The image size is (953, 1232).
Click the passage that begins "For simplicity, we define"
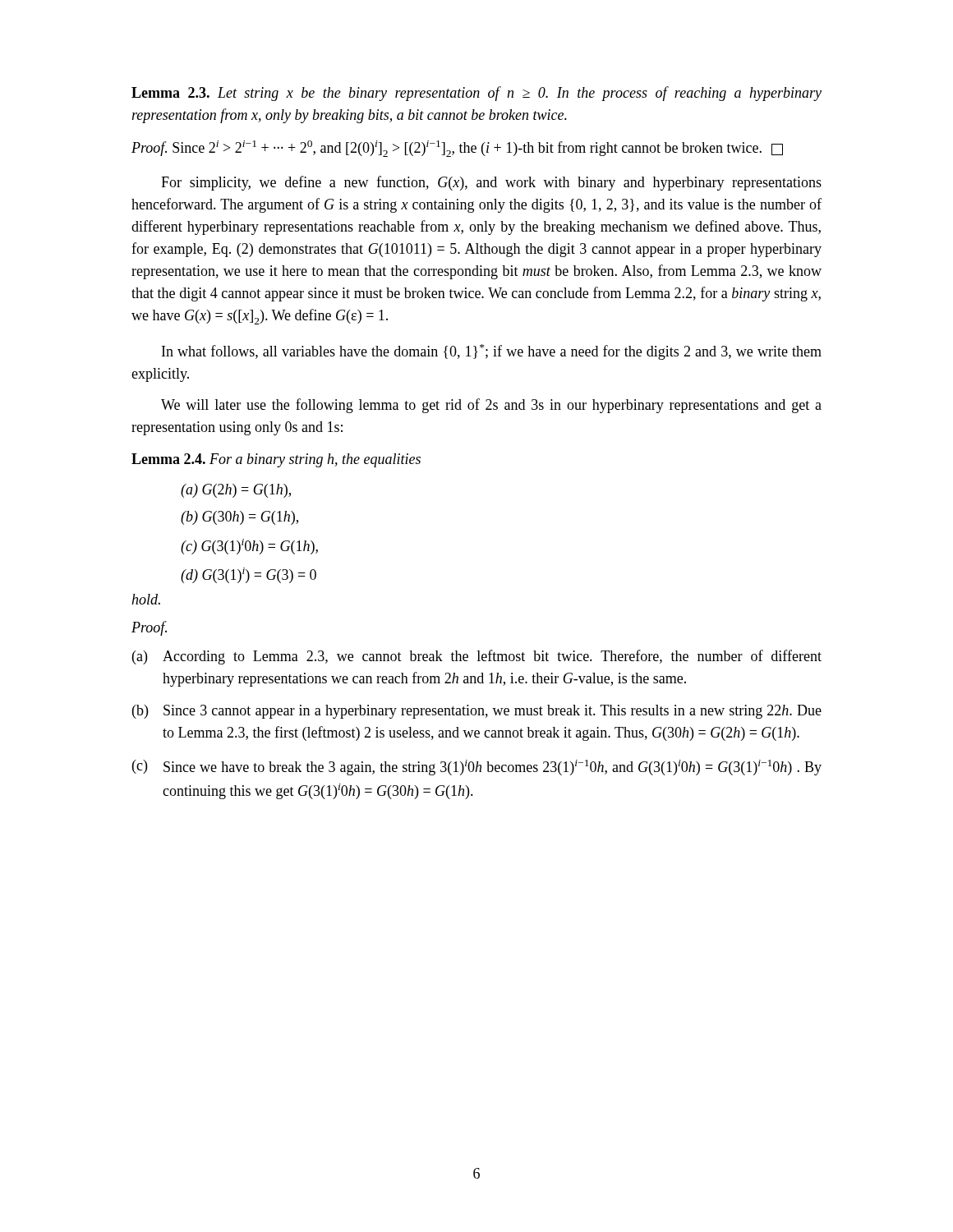[476, 251]
